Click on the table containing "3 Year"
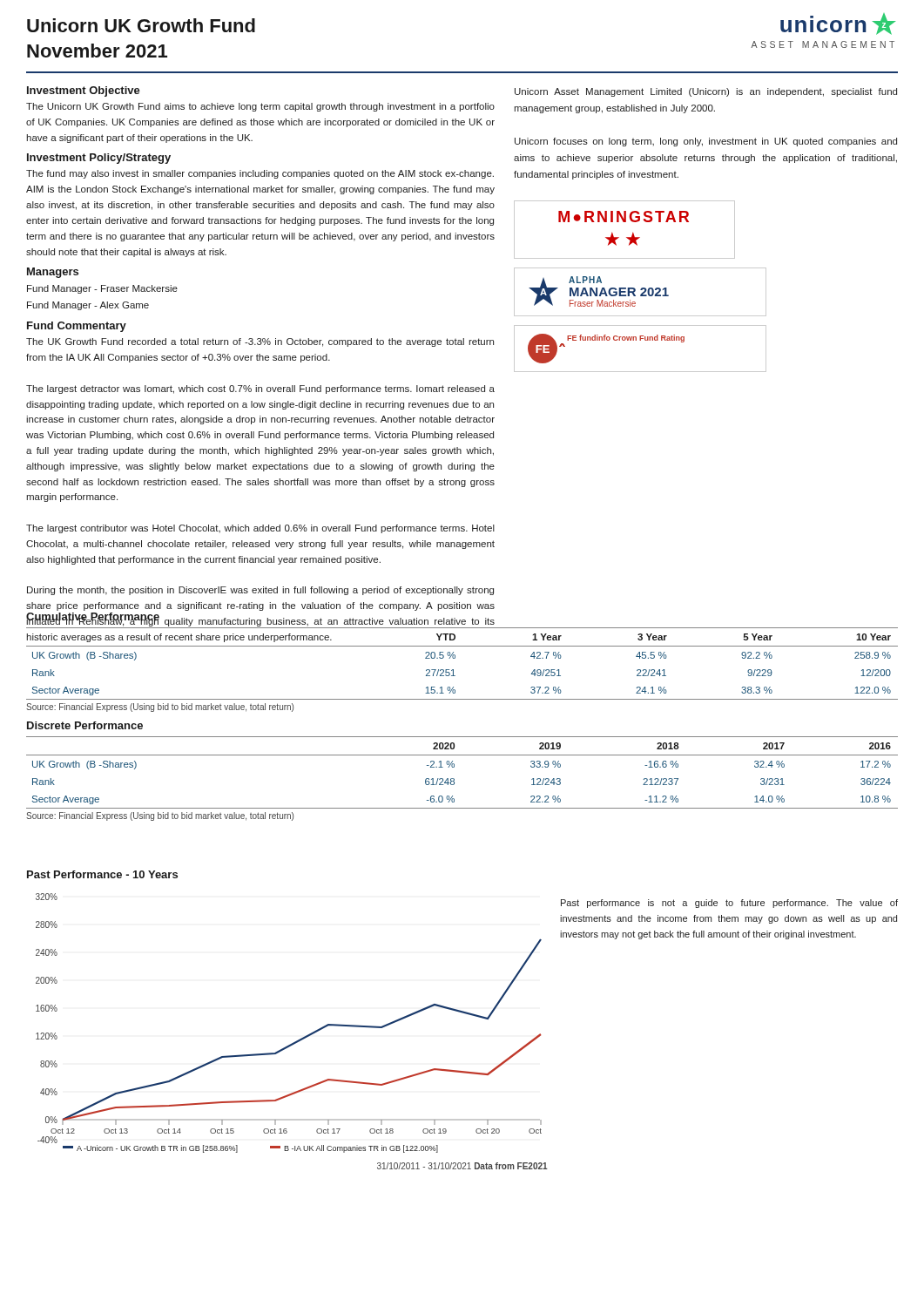Screen dimensions: 1307x924 click(x=462, y=663)
